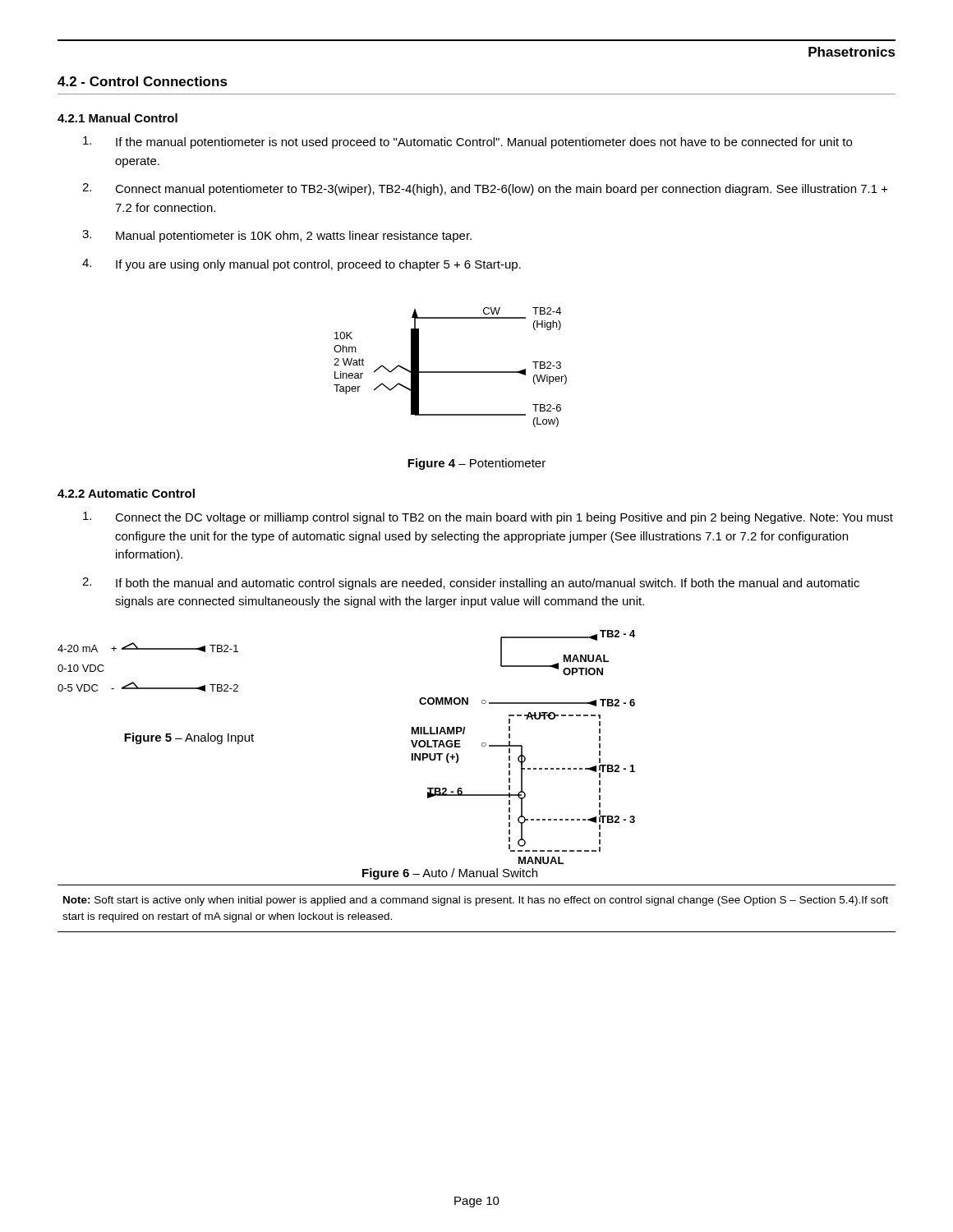The height and width of the screenshot is (1232, 953).
Task: Find "4.2.1 Manual Control" on this page
Action: point(118,118)
